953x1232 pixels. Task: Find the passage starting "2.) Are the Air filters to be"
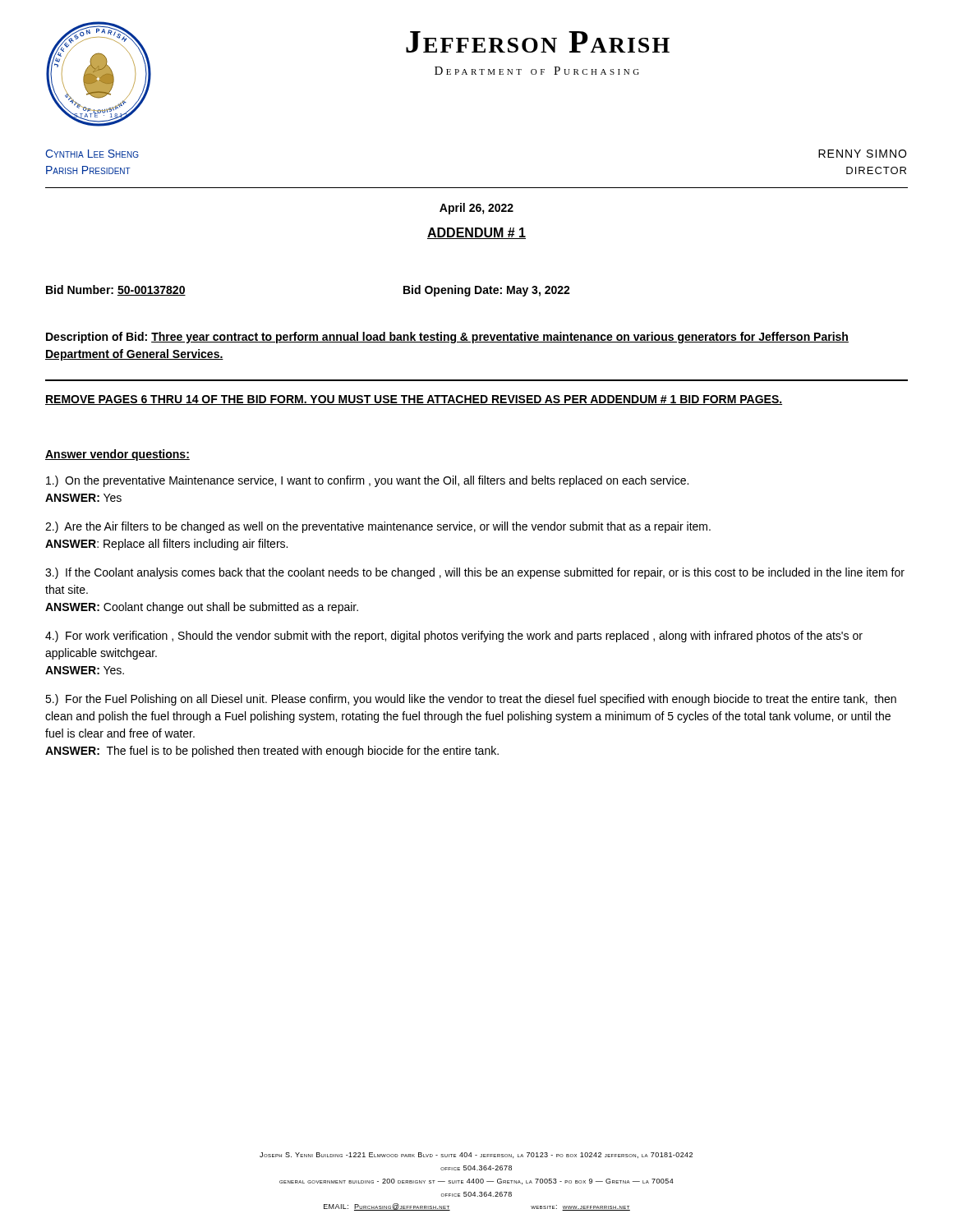point(476,536)
